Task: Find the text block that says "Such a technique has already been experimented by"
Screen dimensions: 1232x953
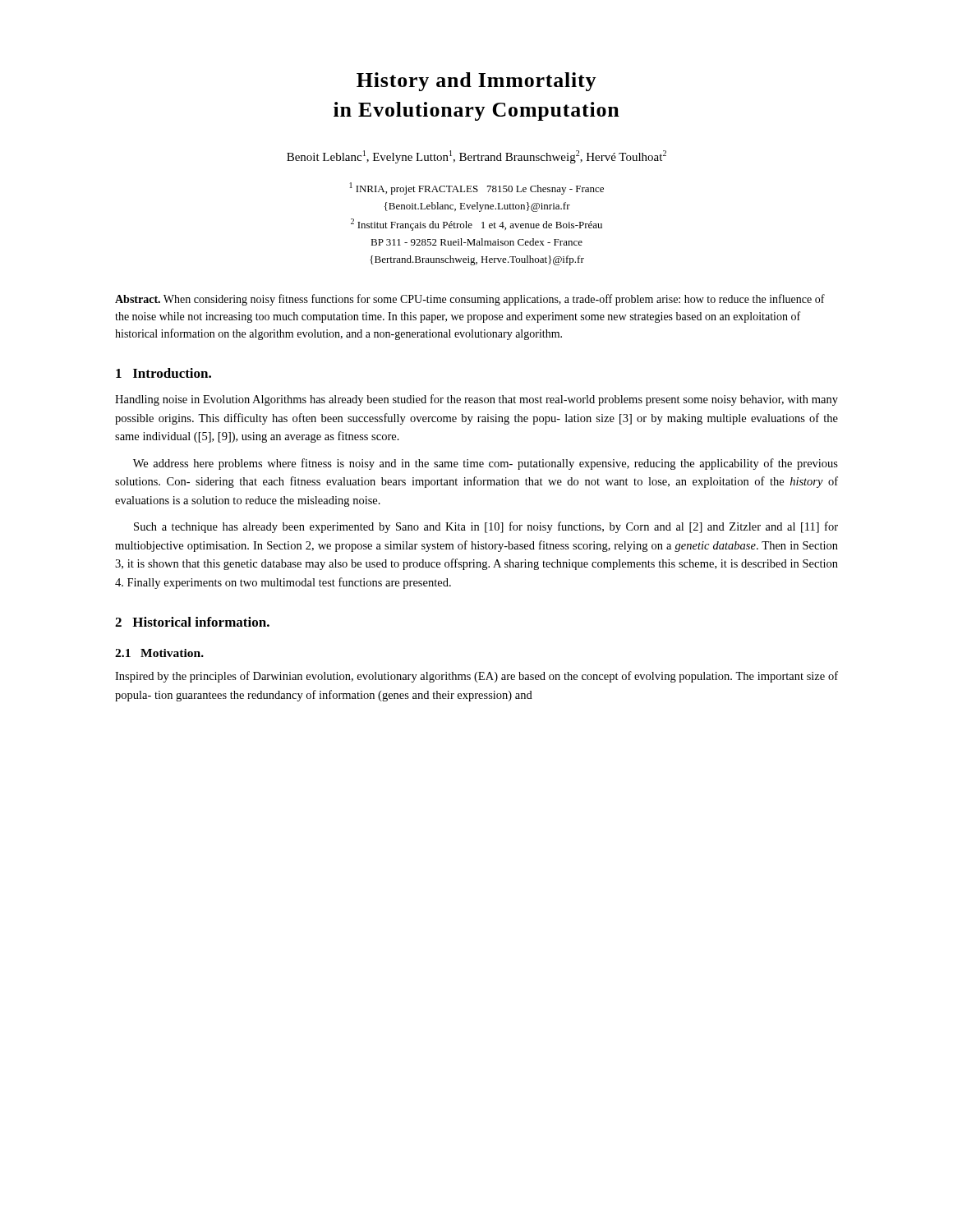Action: (x=476, y=554)
